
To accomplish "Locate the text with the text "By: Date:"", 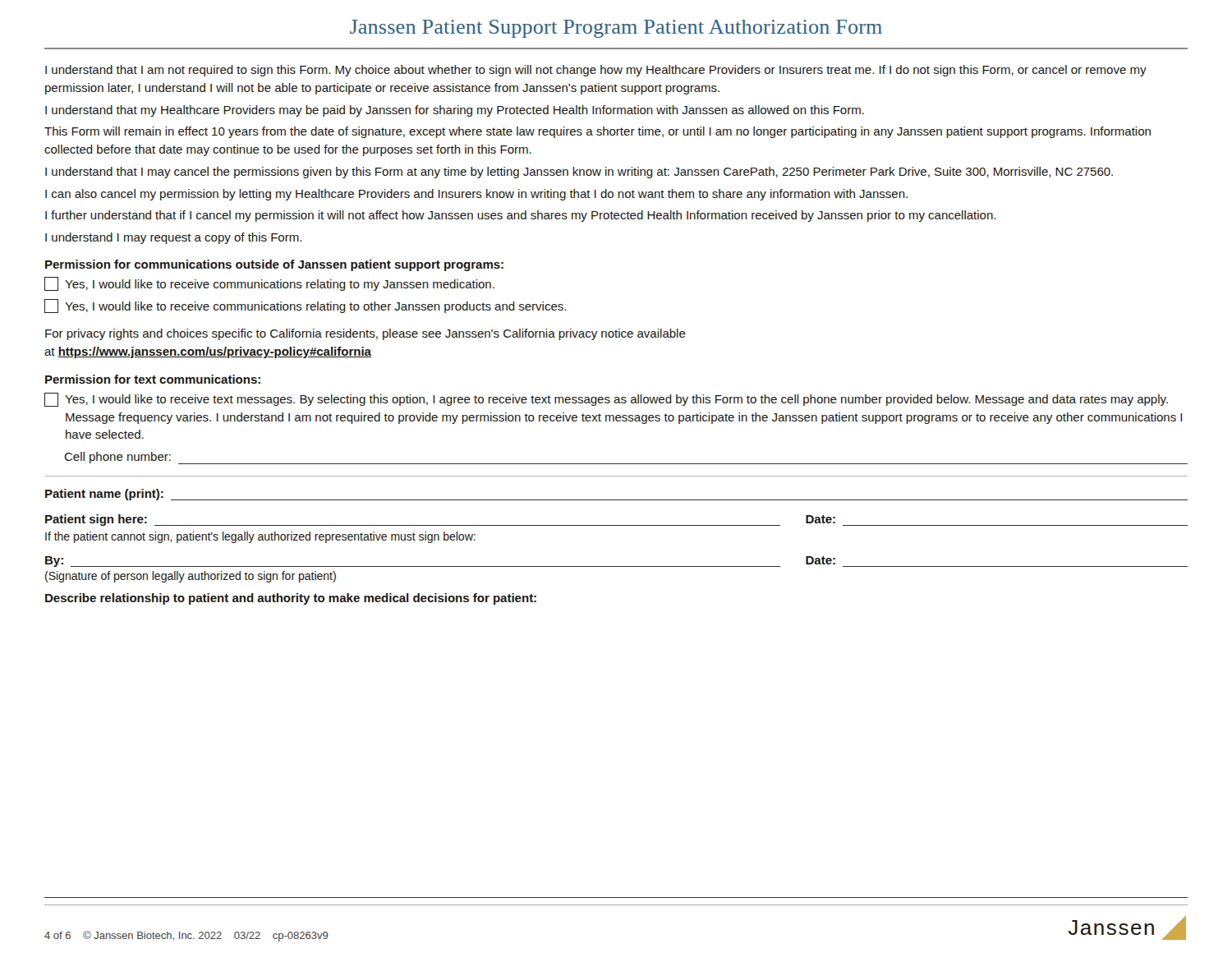I will pos(616,559).
